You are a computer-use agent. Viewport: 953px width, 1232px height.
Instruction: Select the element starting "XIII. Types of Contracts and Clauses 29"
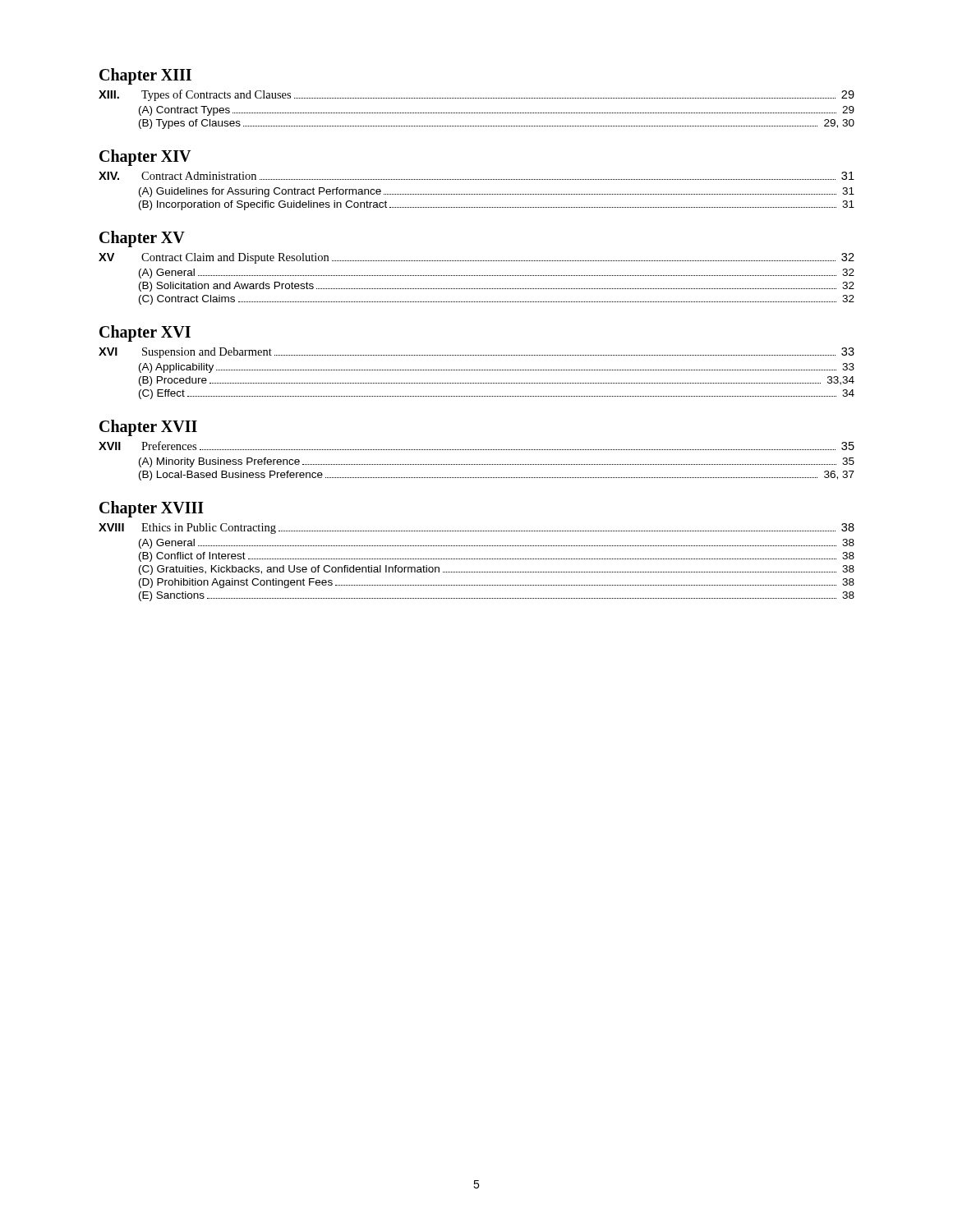(x=476, y=95)
